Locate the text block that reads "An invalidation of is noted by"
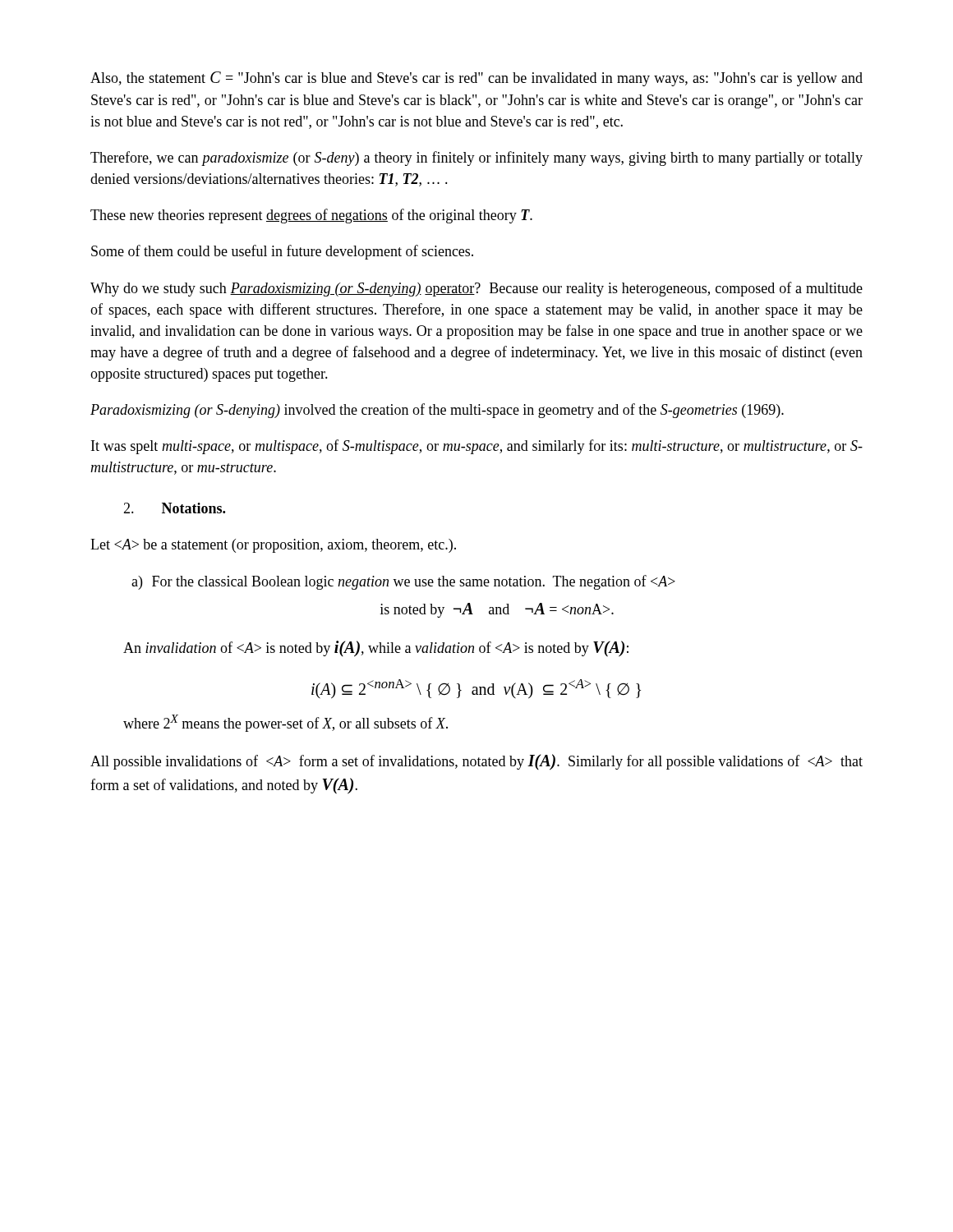The width and height of the screenshot is (953, 1232). coord(376,647)
